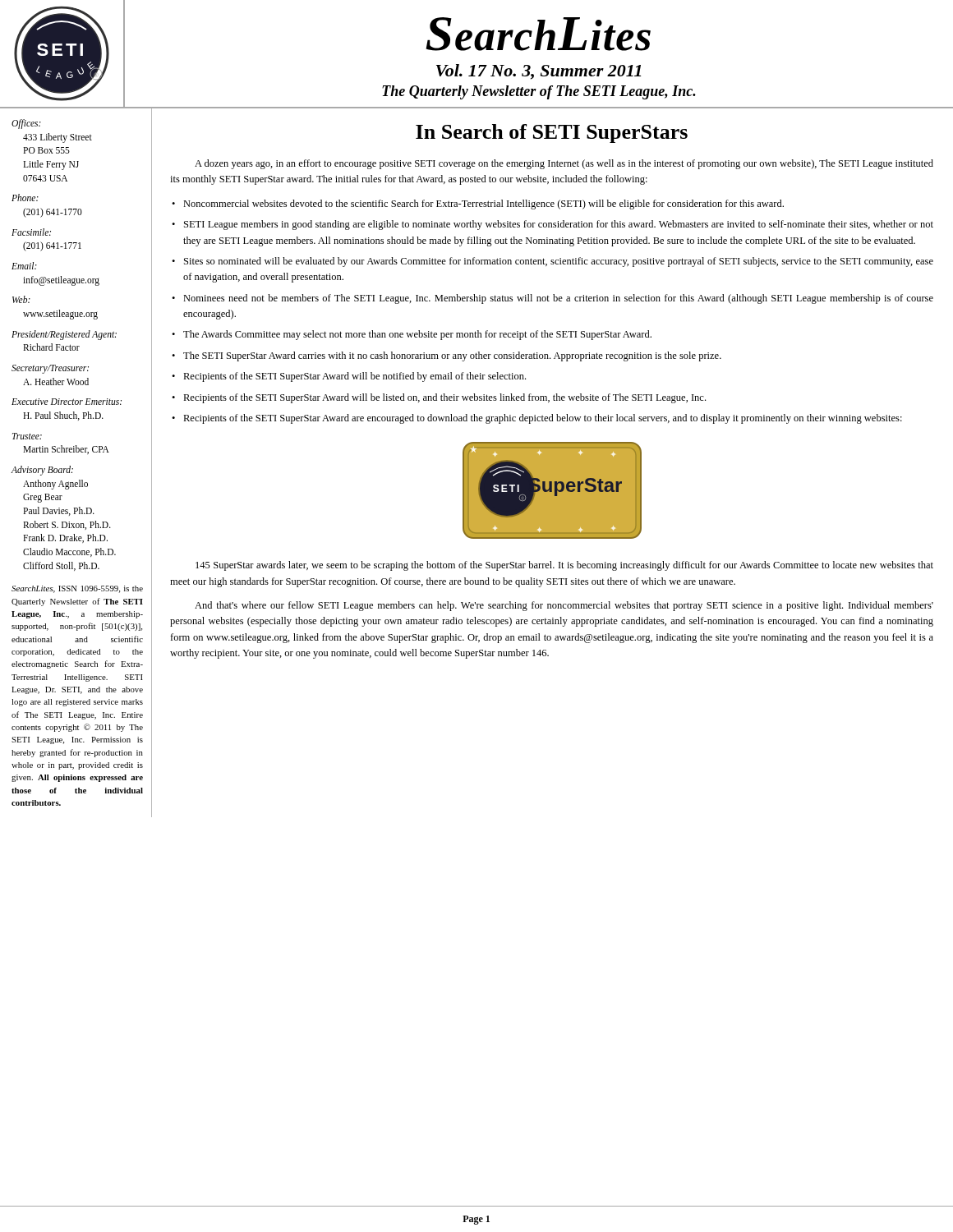
Task: Click on the title with the text "SearchLites Vol. 17 No."
Action: (539, 52)
